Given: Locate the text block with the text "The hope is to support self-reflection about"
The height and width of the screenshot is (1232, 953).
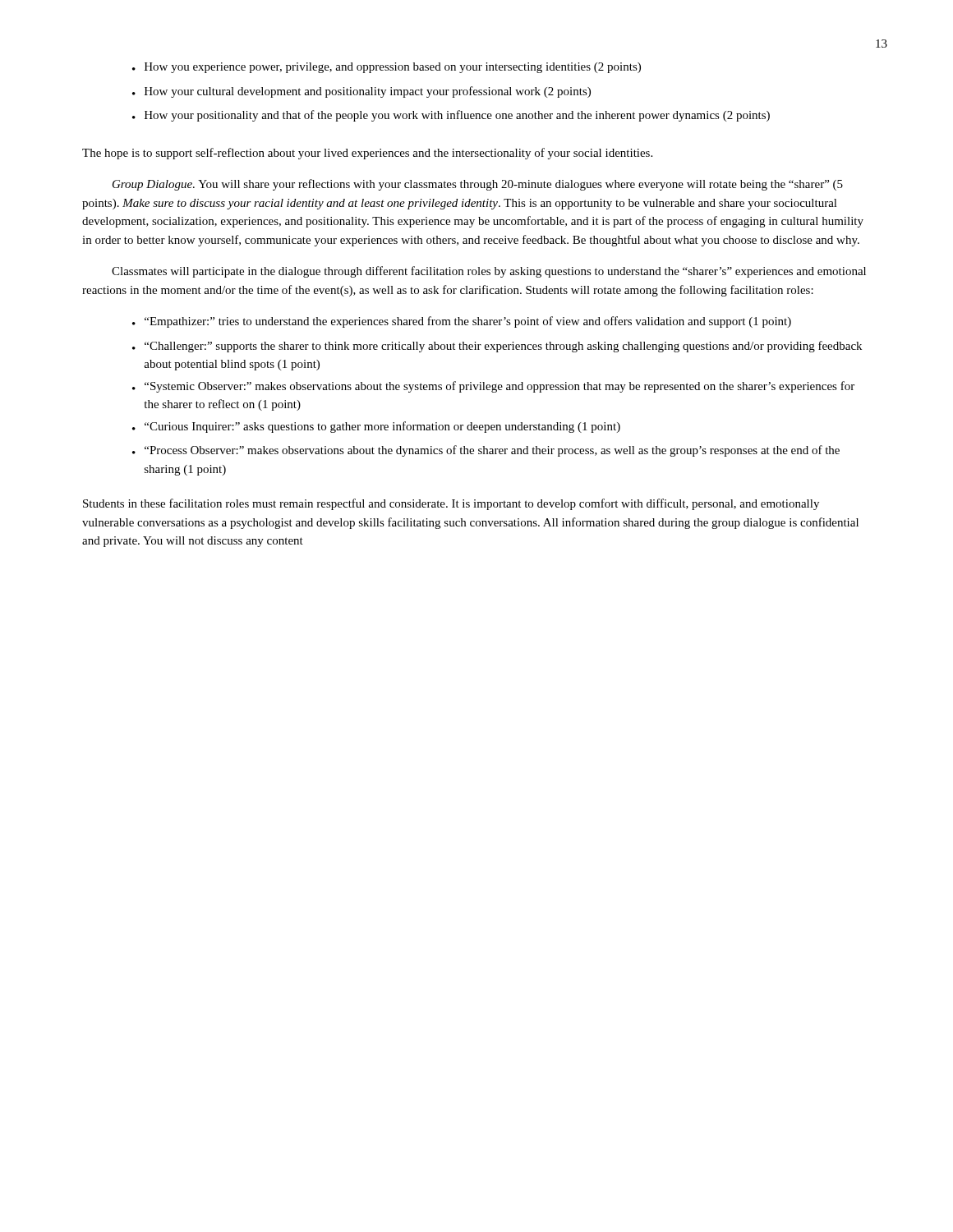Looking at the screenshot, I should (368, 152).
